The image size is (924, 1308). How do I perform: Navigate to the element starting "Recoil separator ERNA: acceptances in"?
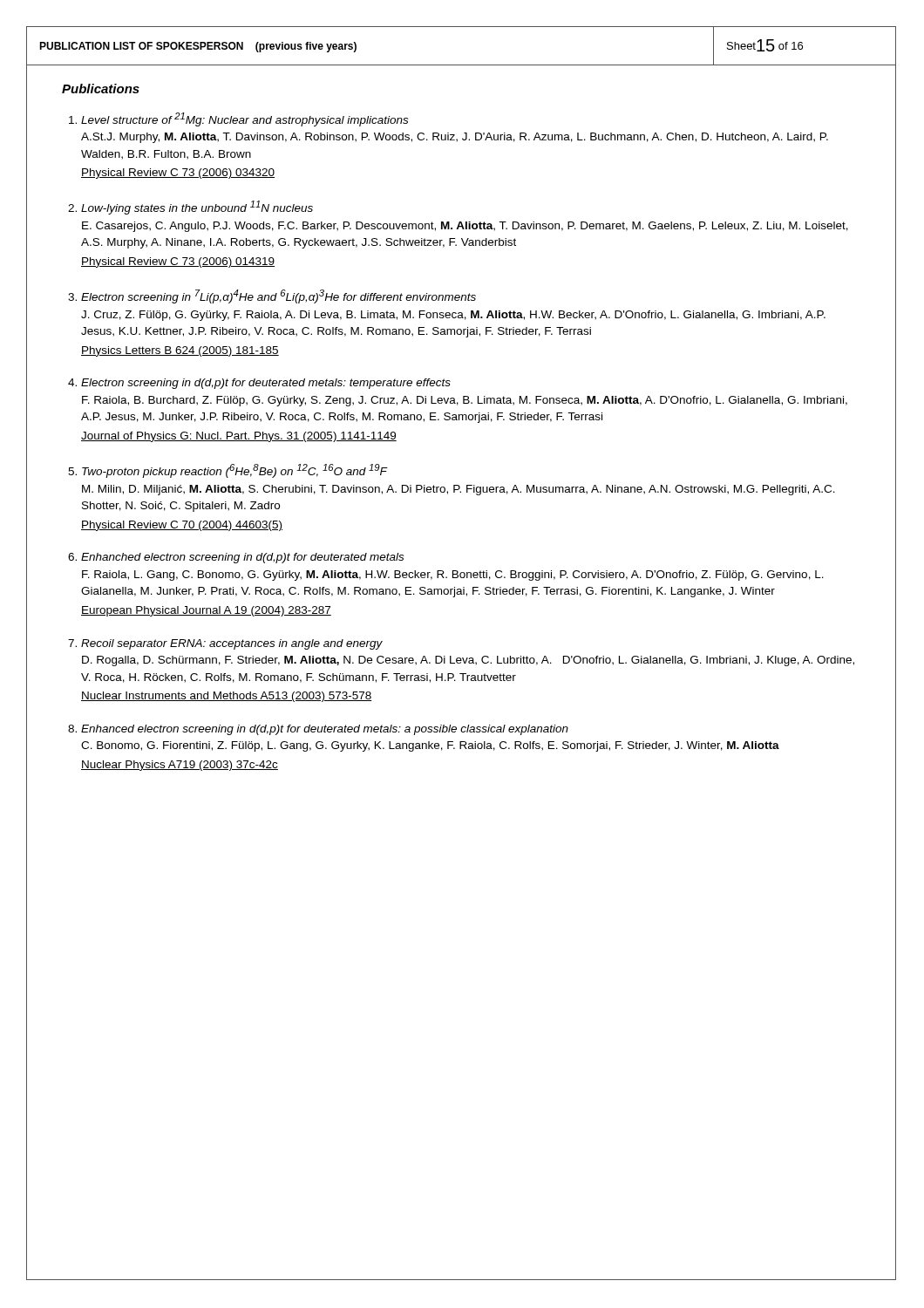click(471, 670)
